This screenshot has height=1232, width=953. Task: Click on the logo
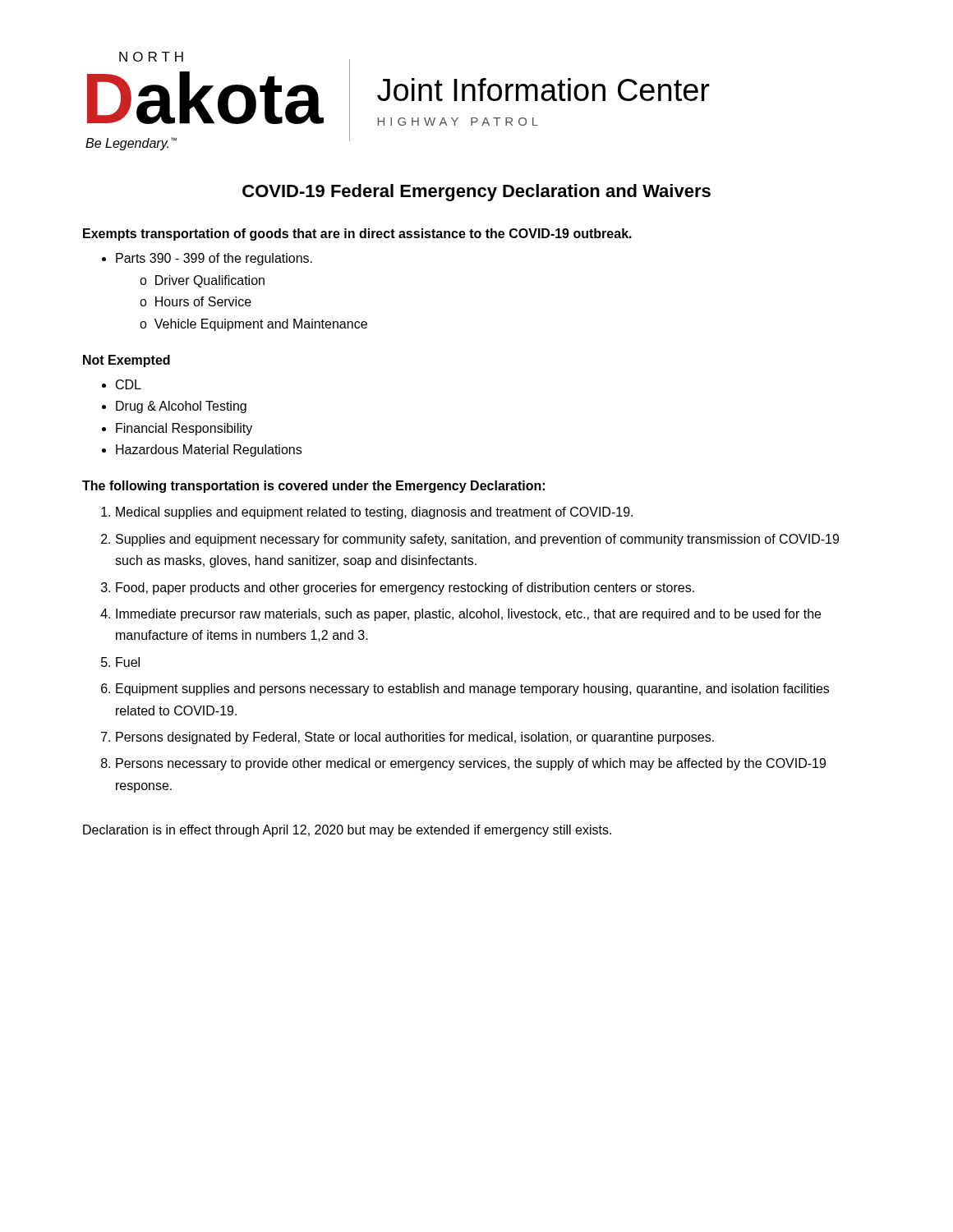coord(476,100)
